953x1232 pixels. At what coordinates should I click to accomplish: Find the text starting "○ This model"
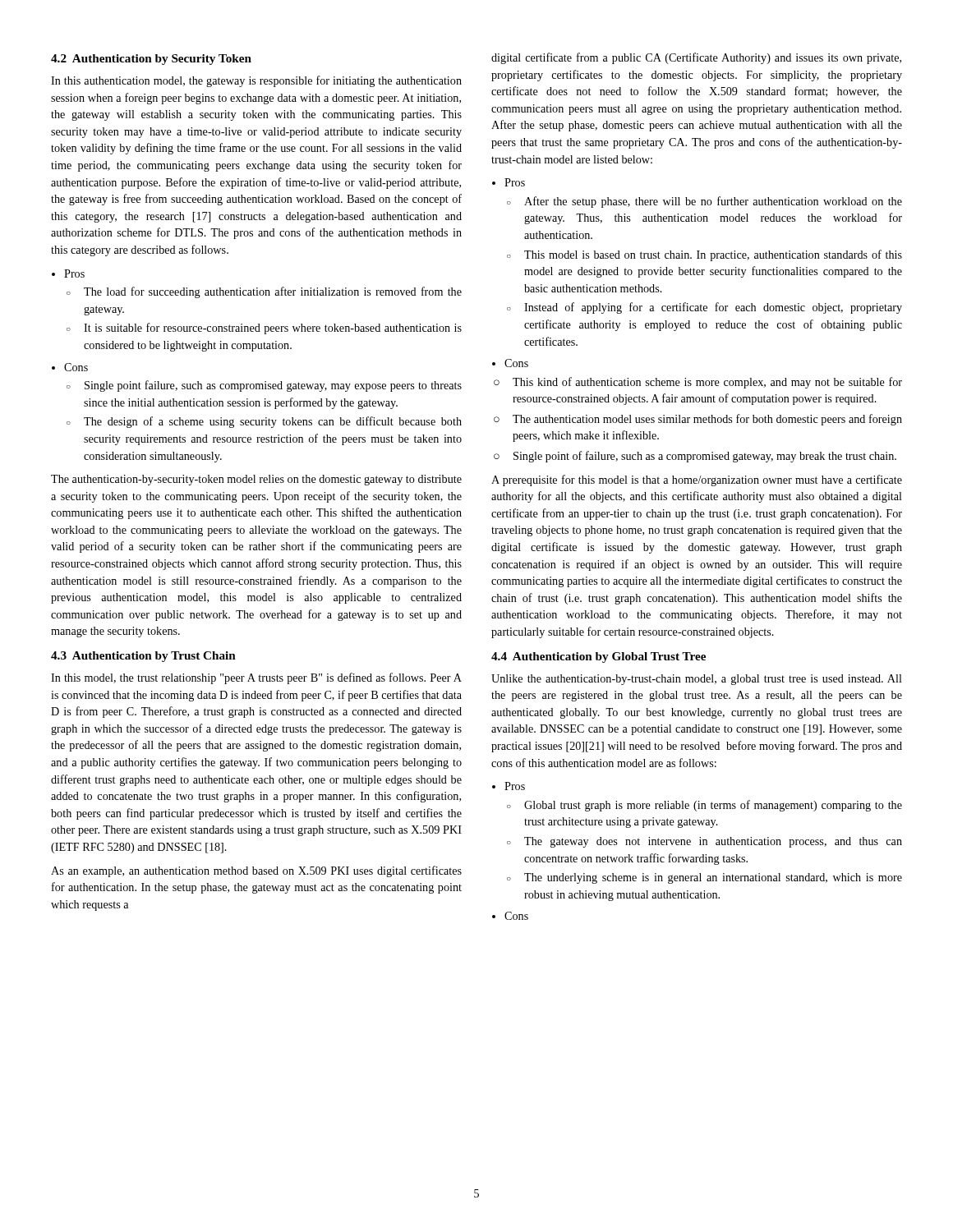coord(697,271)
